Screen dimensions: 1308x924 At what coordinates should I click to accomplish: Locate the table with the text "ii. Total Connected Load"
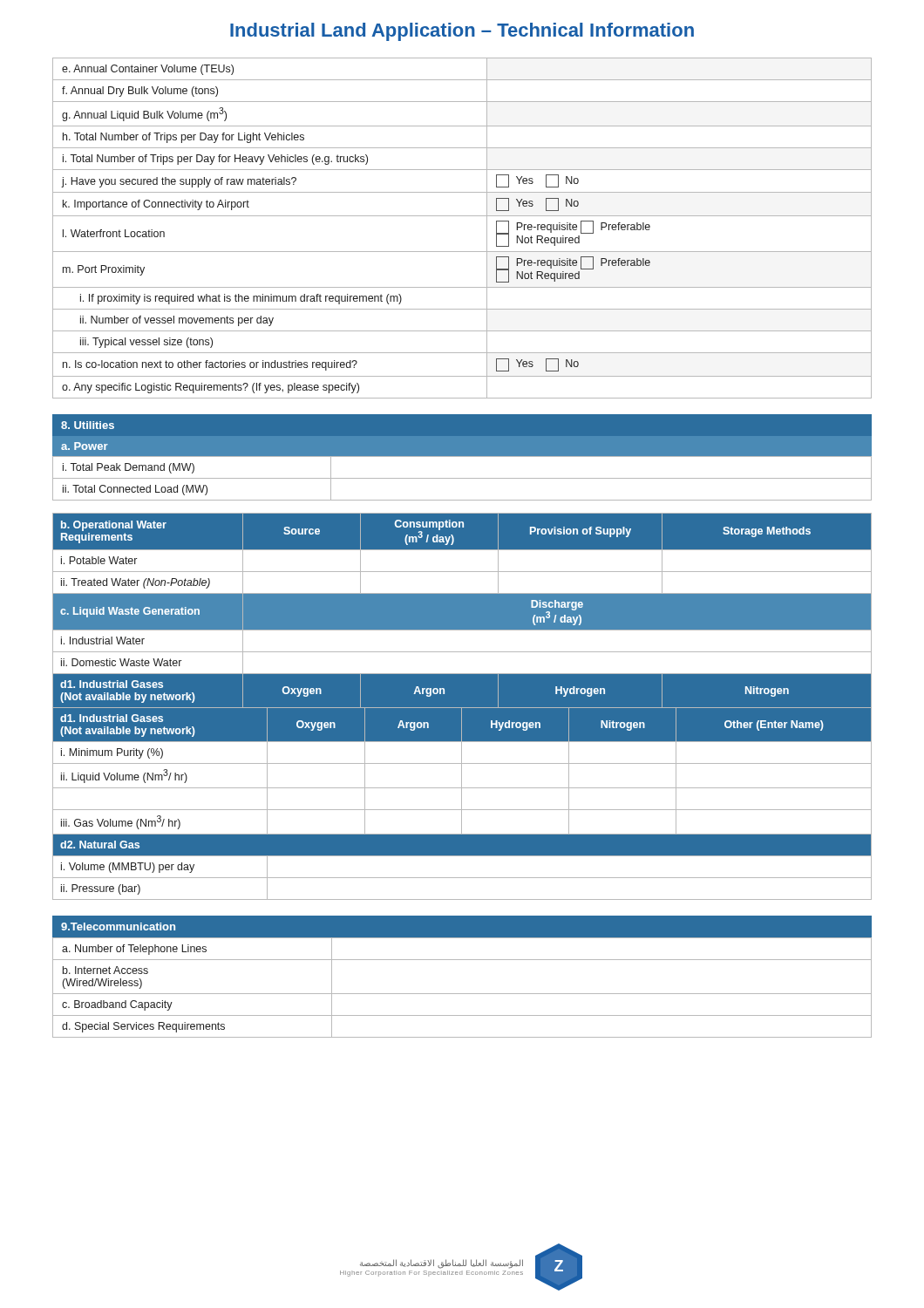coord(462,478)
